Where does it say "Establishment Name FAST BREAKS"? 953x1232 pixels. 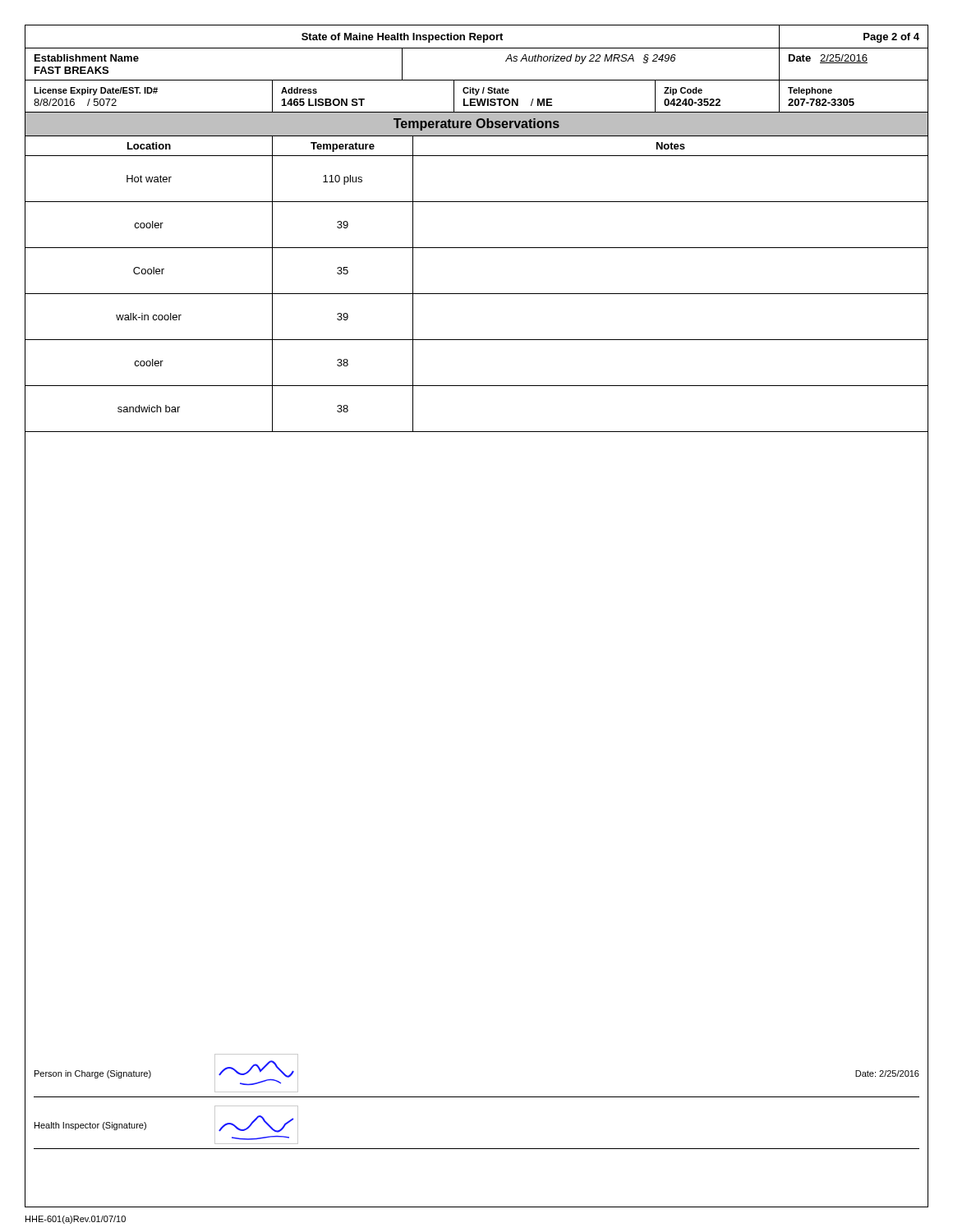[x=86, y=64]
